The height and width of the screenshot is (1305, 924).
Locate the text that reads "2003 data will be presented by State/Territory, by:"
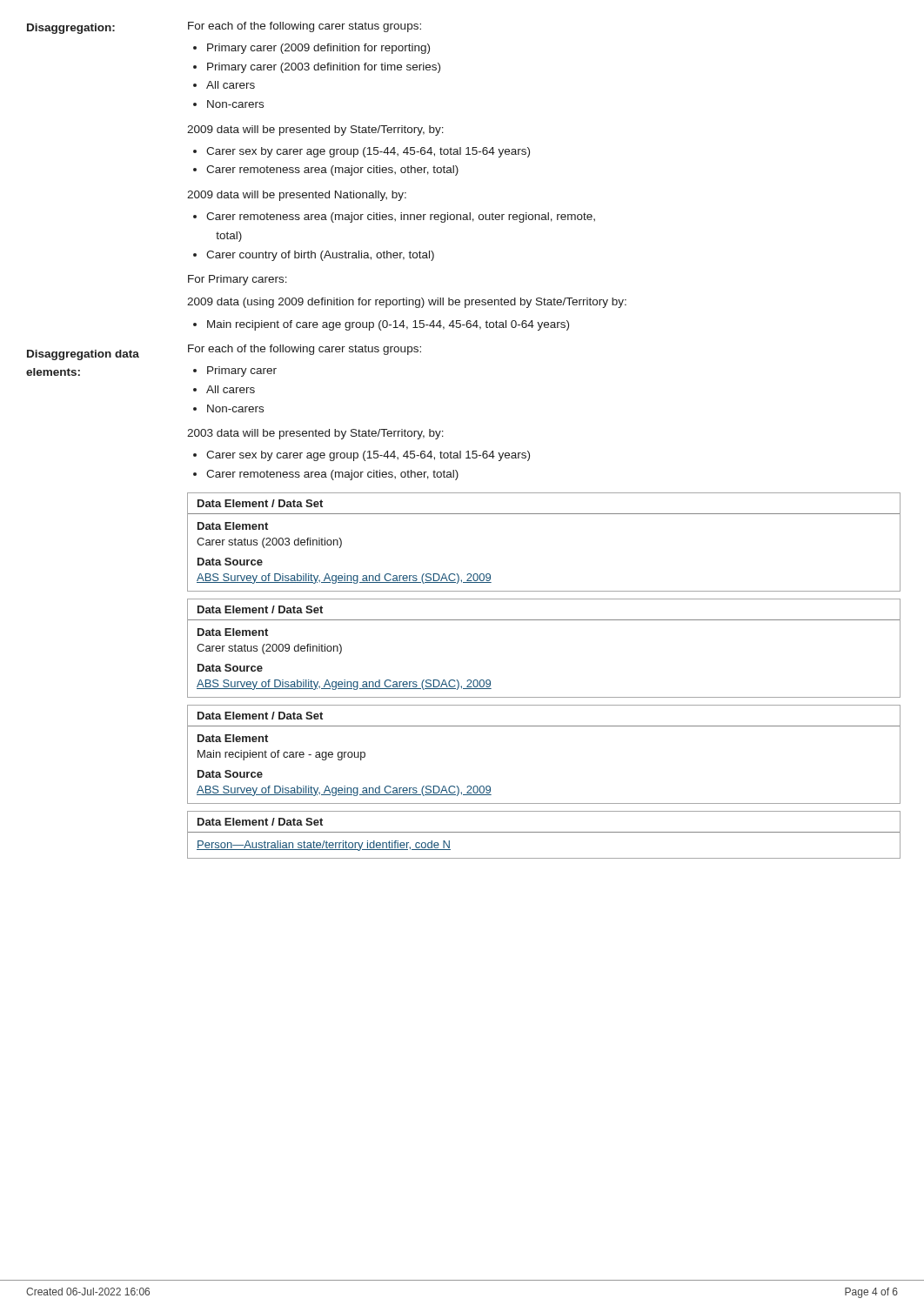pos(316,433)
